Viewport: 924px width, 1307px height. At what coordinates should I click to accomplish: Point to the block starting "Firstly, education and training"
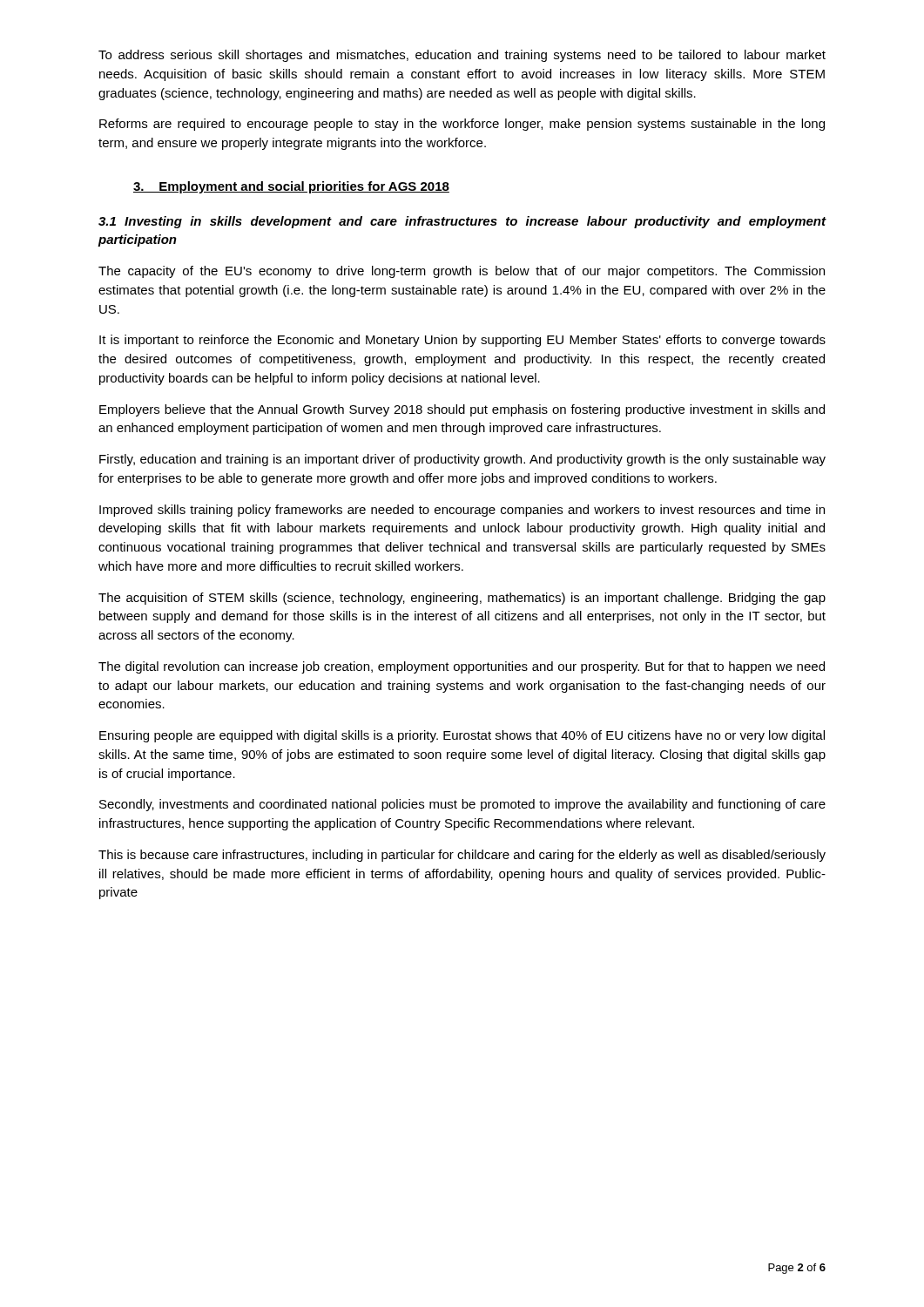[x=462, y=469]
